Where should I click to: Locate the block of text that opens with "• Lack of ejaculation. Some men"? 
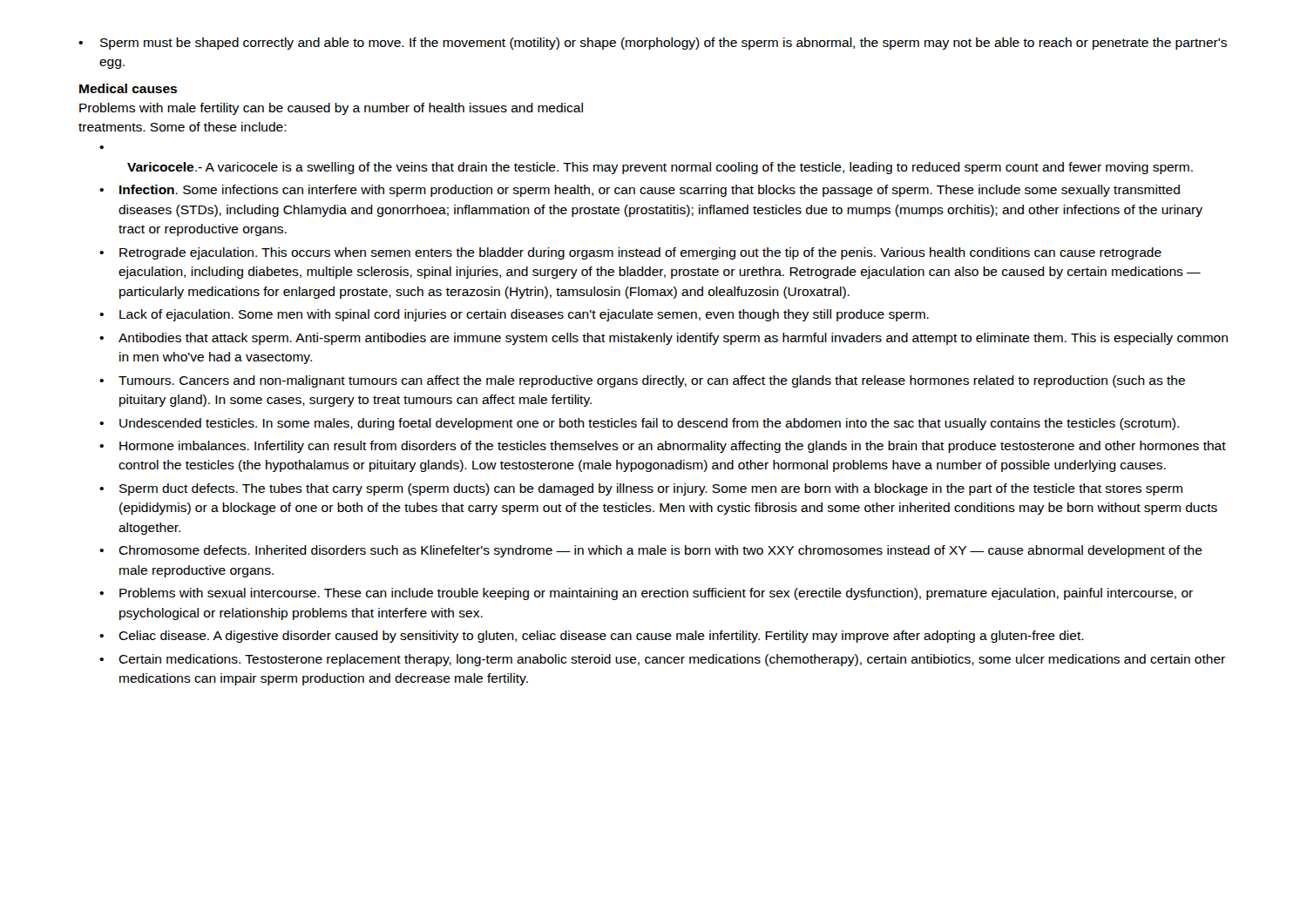pyautogui.click(x=514, y=315)
